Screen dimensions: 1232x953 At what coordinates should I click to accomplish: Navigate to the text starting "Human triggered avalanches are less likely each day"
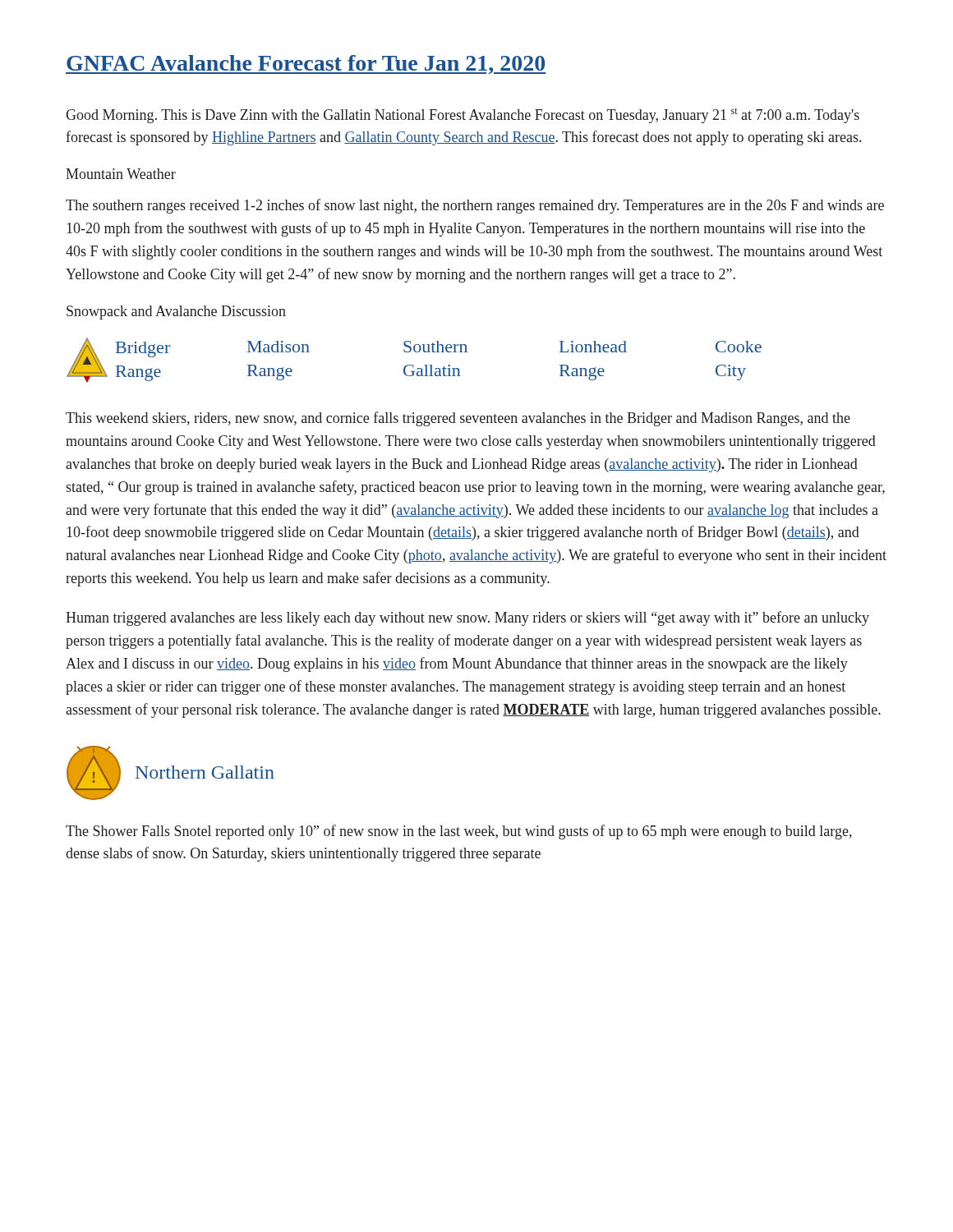[473, 663]
